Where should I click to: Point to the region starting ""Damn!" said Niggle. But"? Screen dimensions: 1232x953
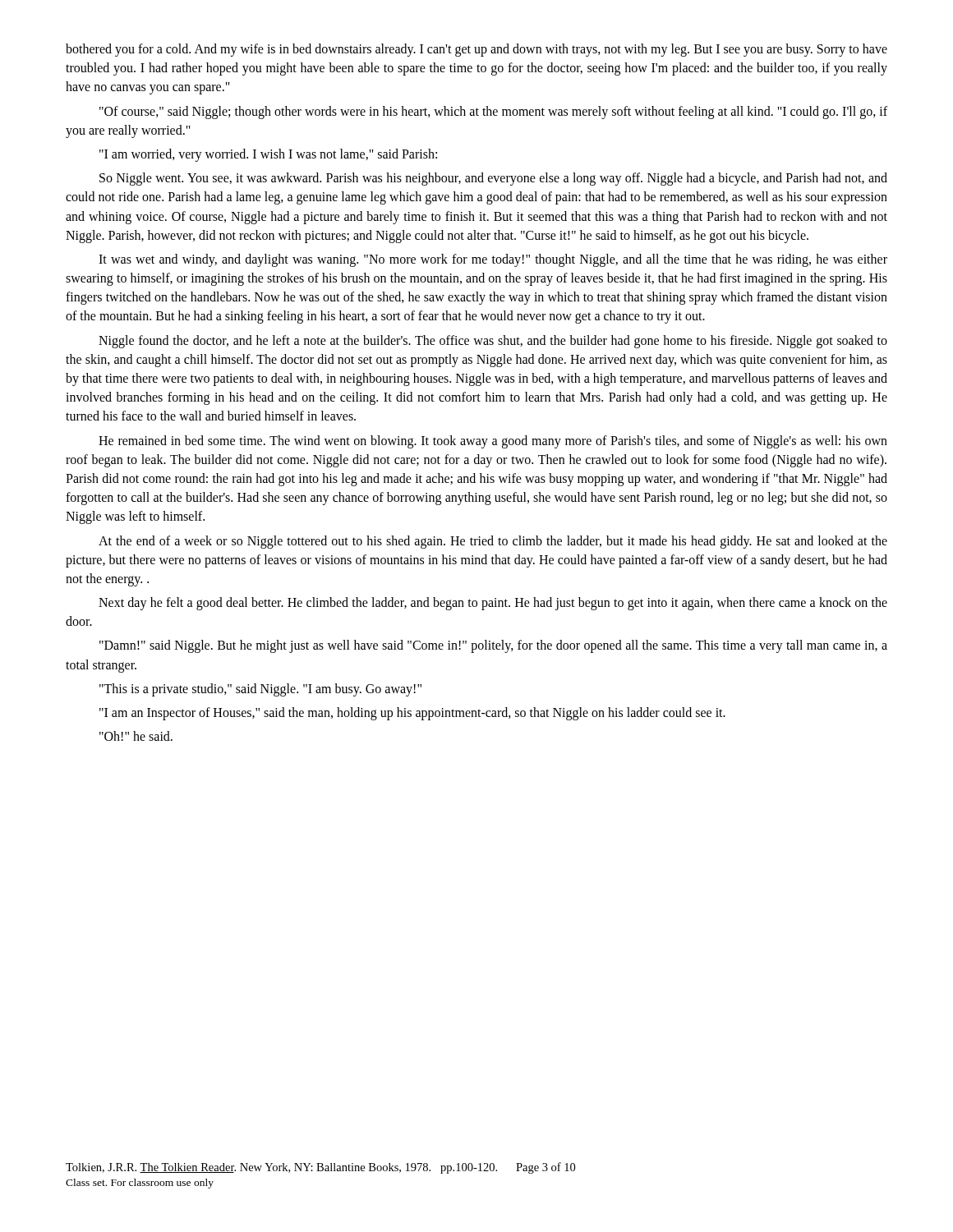pos(476,655)
